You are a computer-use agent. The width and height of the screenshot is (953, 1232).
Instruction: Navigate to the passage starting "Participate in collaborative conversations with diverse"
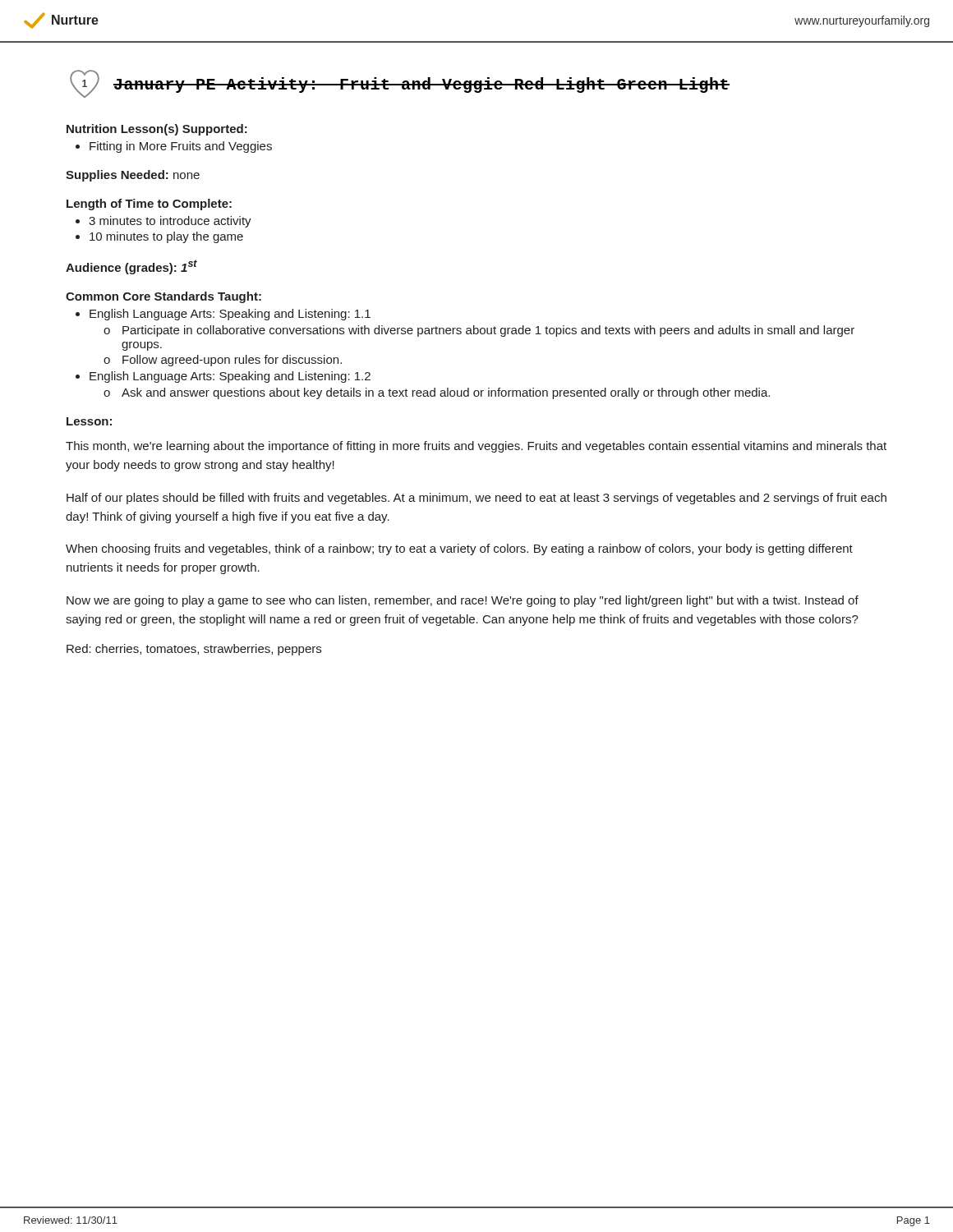[488, 337]
